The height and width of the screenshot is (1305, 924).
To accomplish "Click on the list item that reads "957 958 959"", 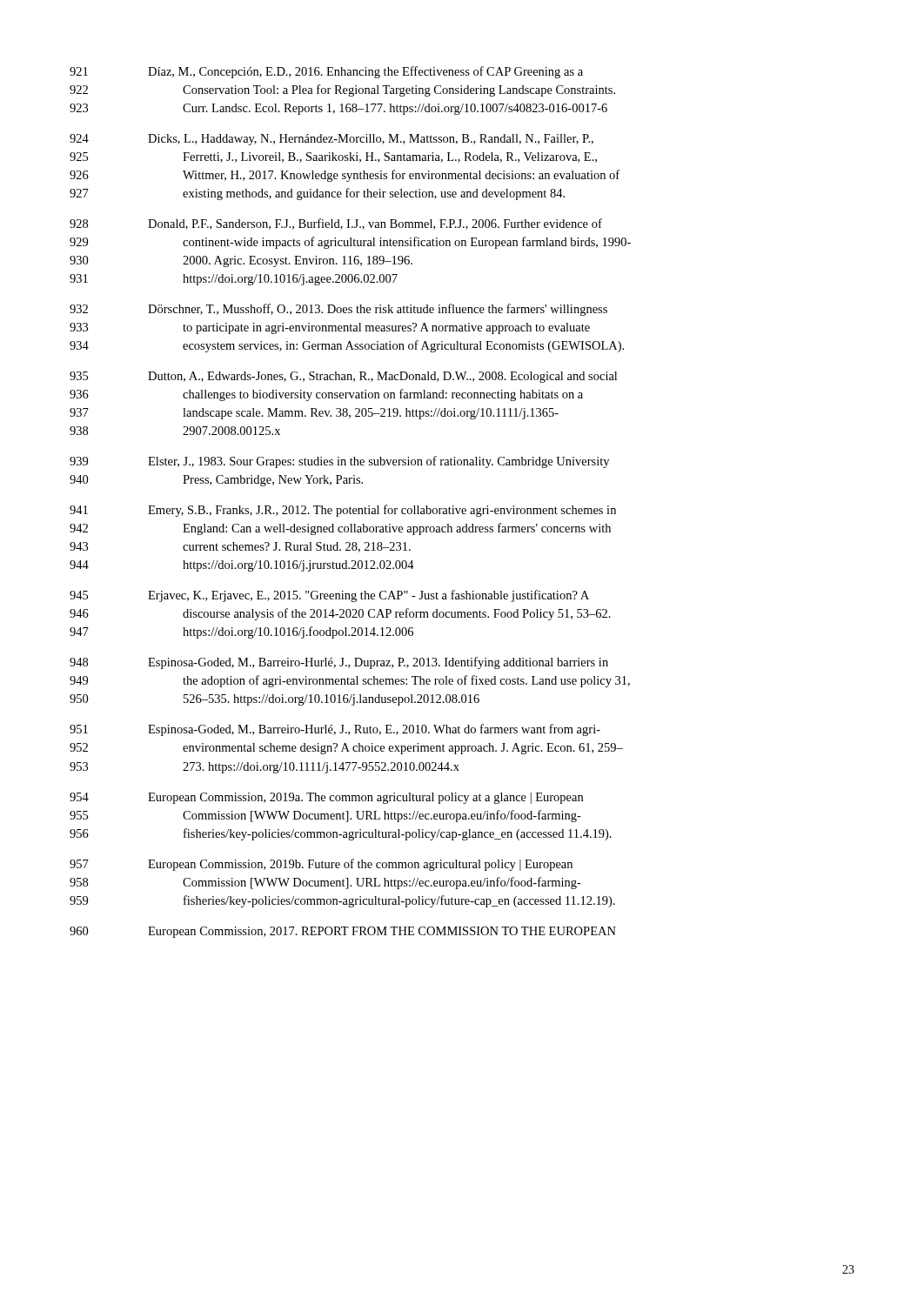I will pos(462,882).
